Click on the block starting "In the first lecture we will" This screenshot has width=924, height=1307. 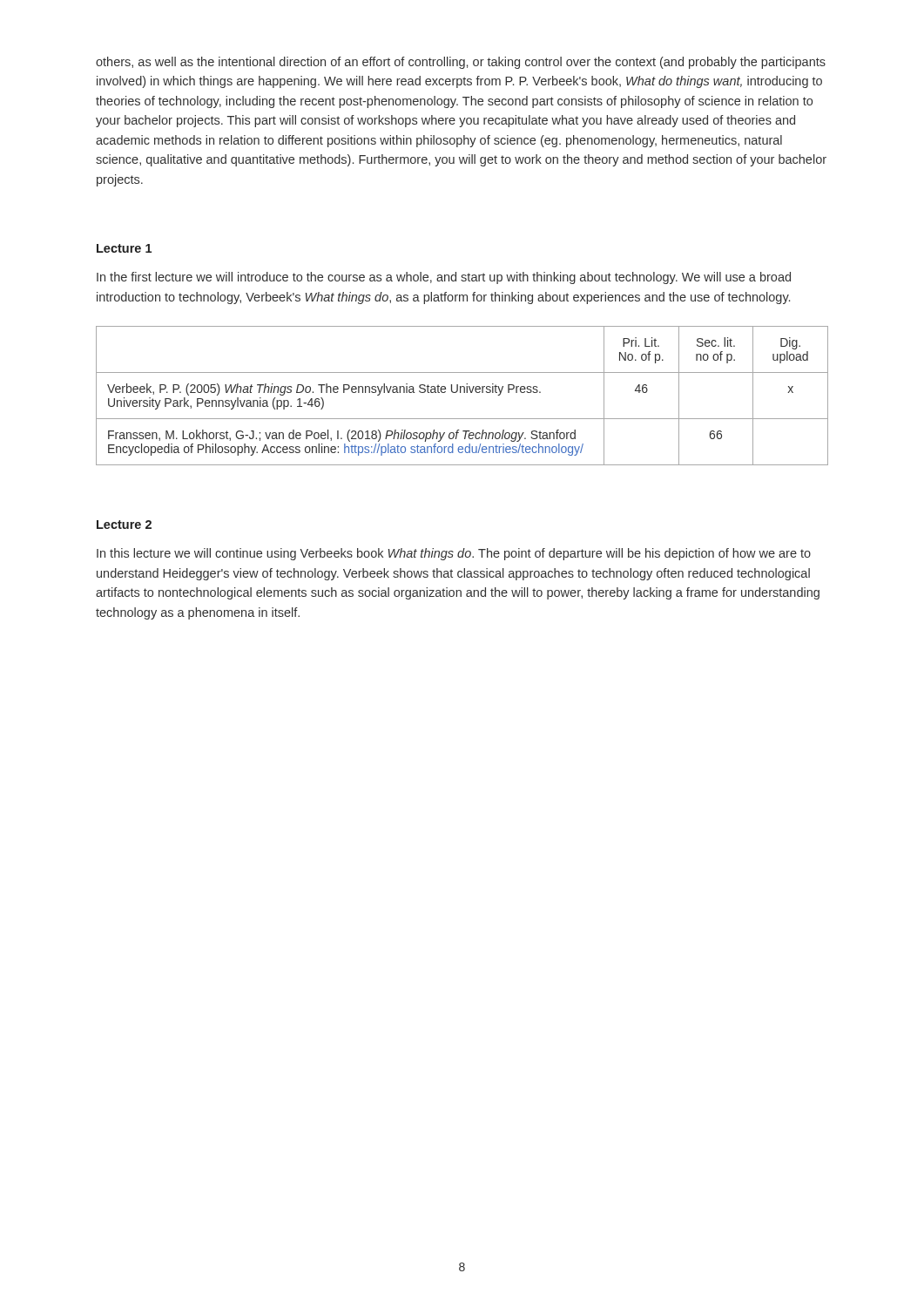pos(444,287)
